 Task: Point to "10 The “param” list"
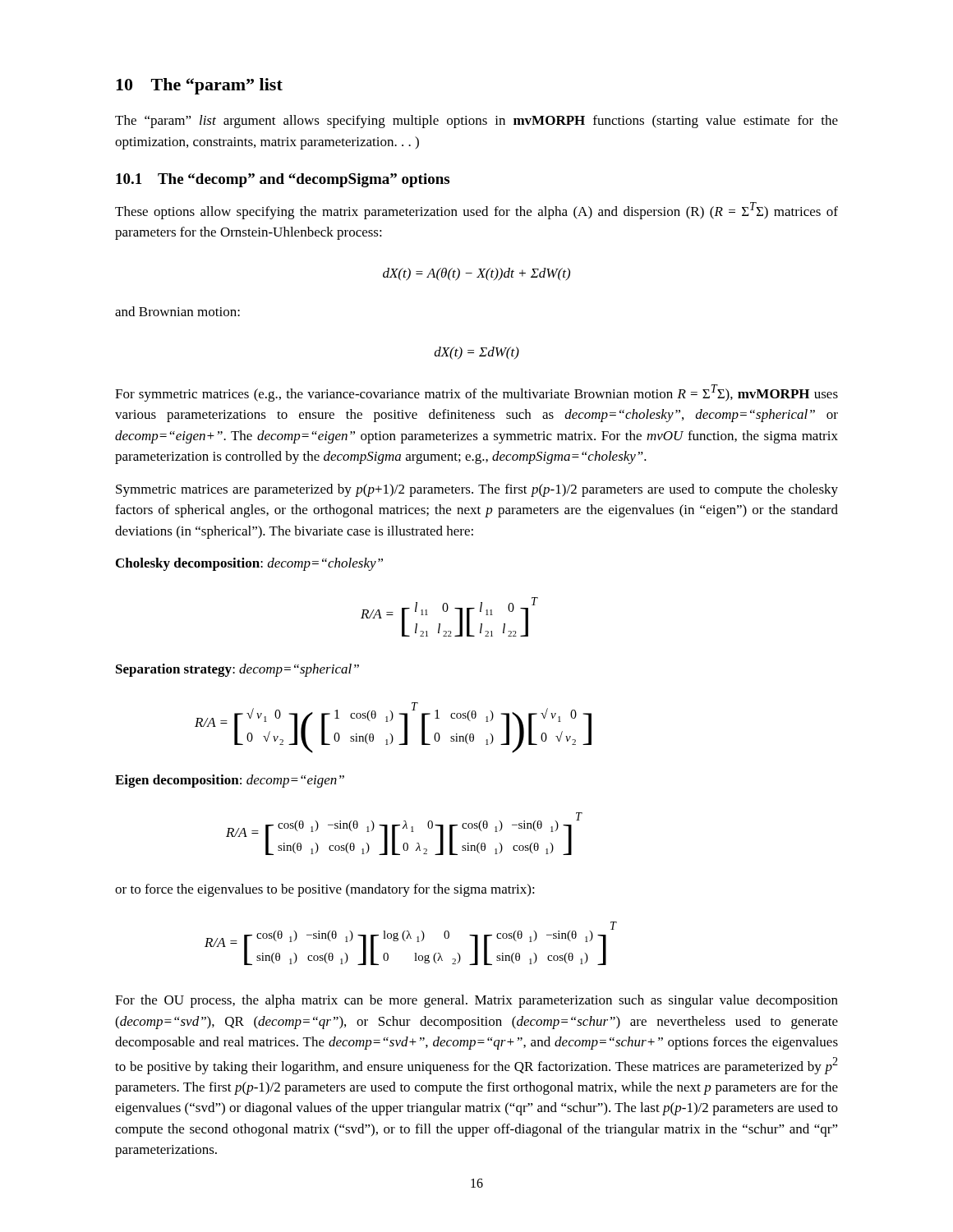tap(199, 86)
